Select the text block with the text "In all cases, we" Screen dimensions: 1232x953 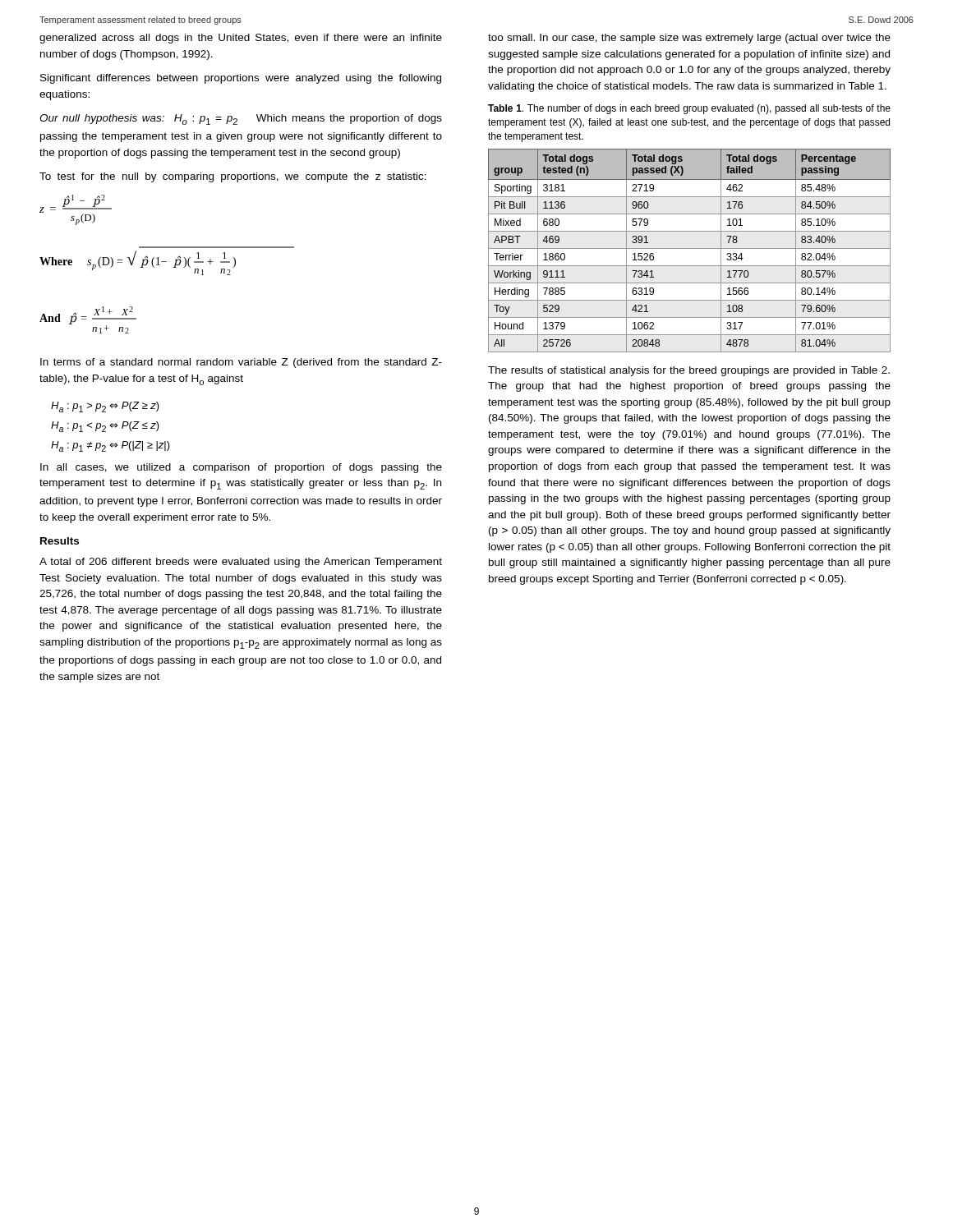[x=241, y=492]
